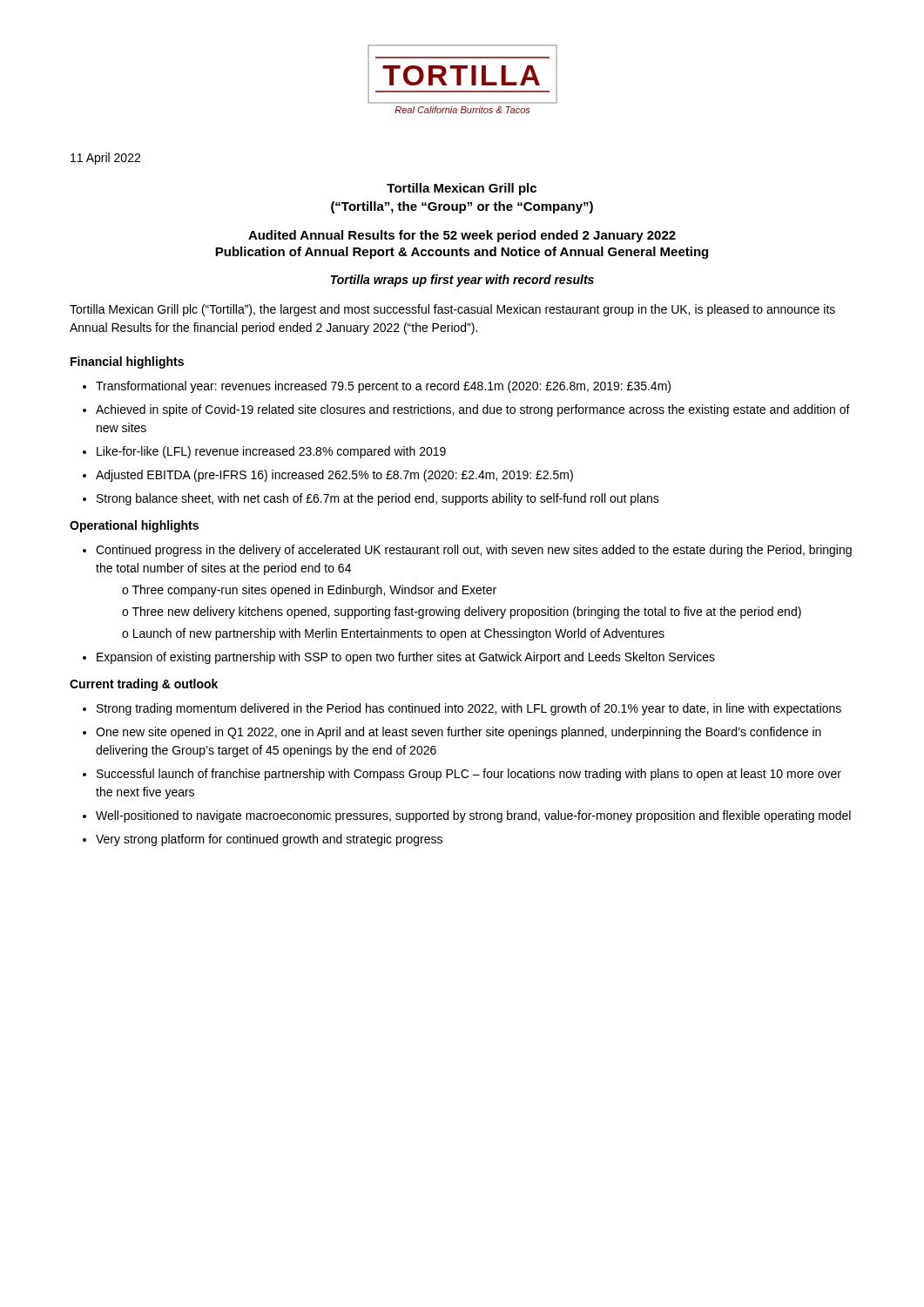Screen dimensions: 1307x924
Task: Where is the passage that starts "Successful launch of franchise"?
Action: [x=469, y=783]
